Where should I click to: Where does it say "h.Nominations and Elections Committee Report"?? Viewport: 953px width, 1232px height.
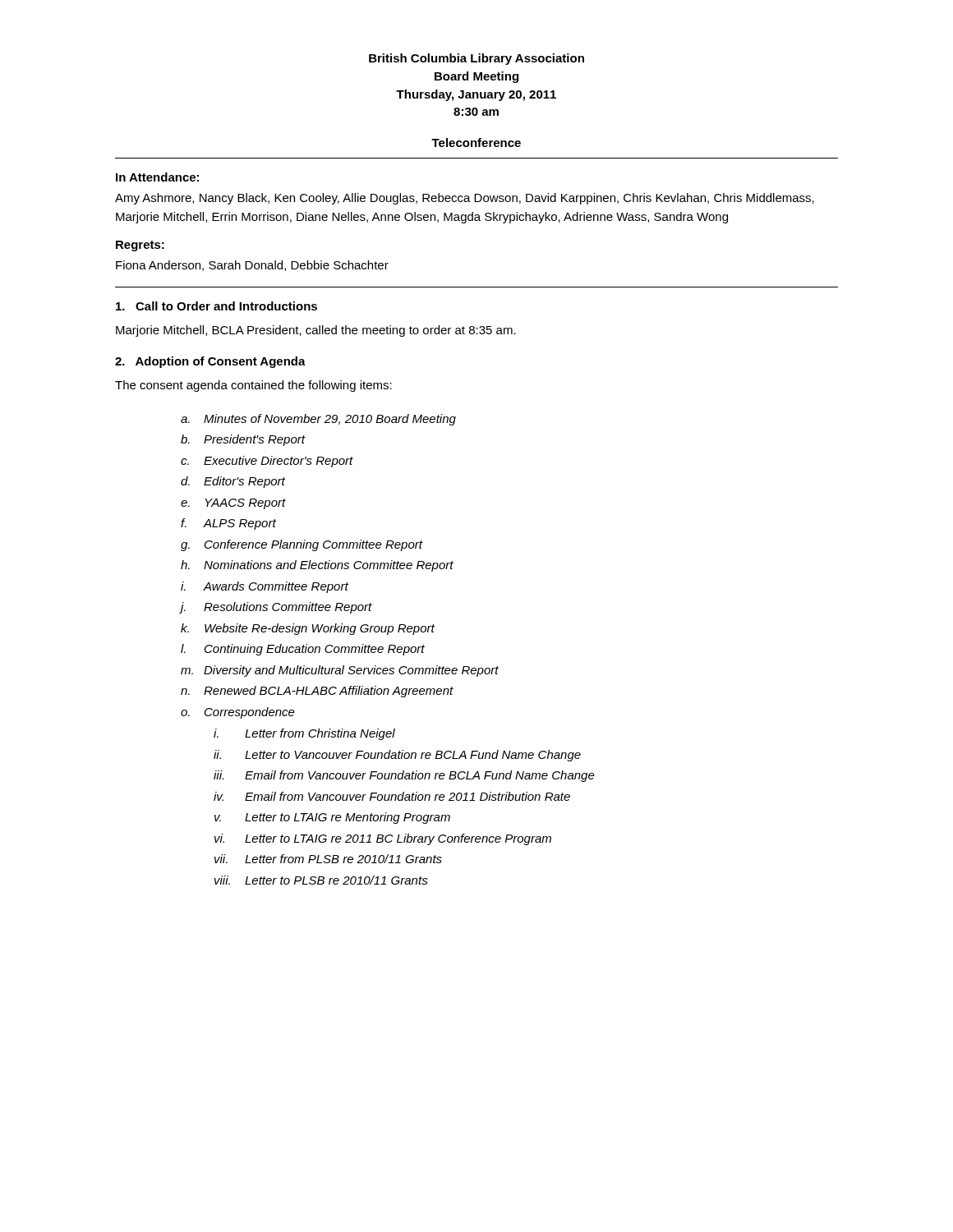(317, 565)
